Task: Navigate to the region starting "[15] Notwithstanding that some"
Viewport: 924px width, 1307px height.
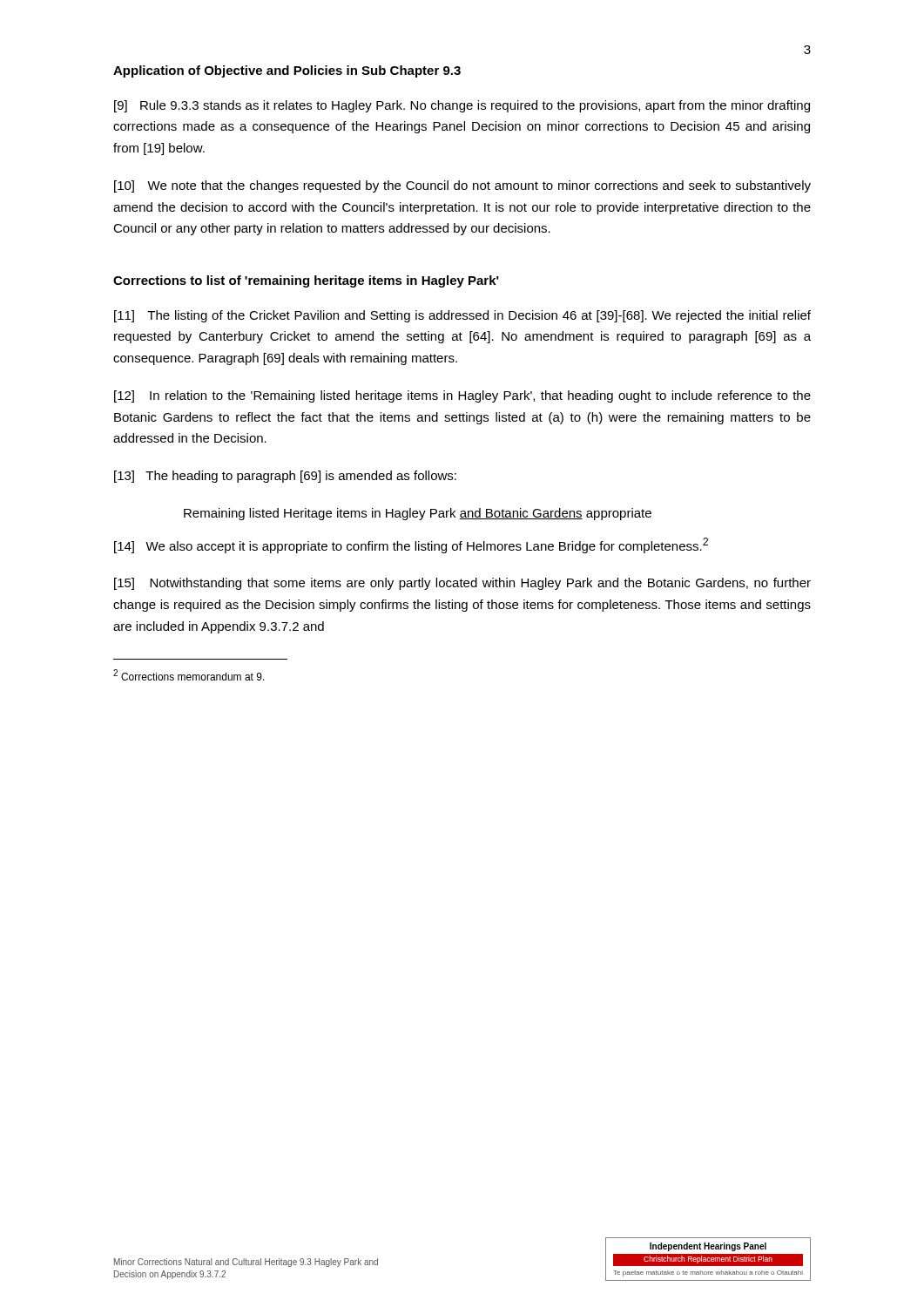Action: click(x=462, y=604)
